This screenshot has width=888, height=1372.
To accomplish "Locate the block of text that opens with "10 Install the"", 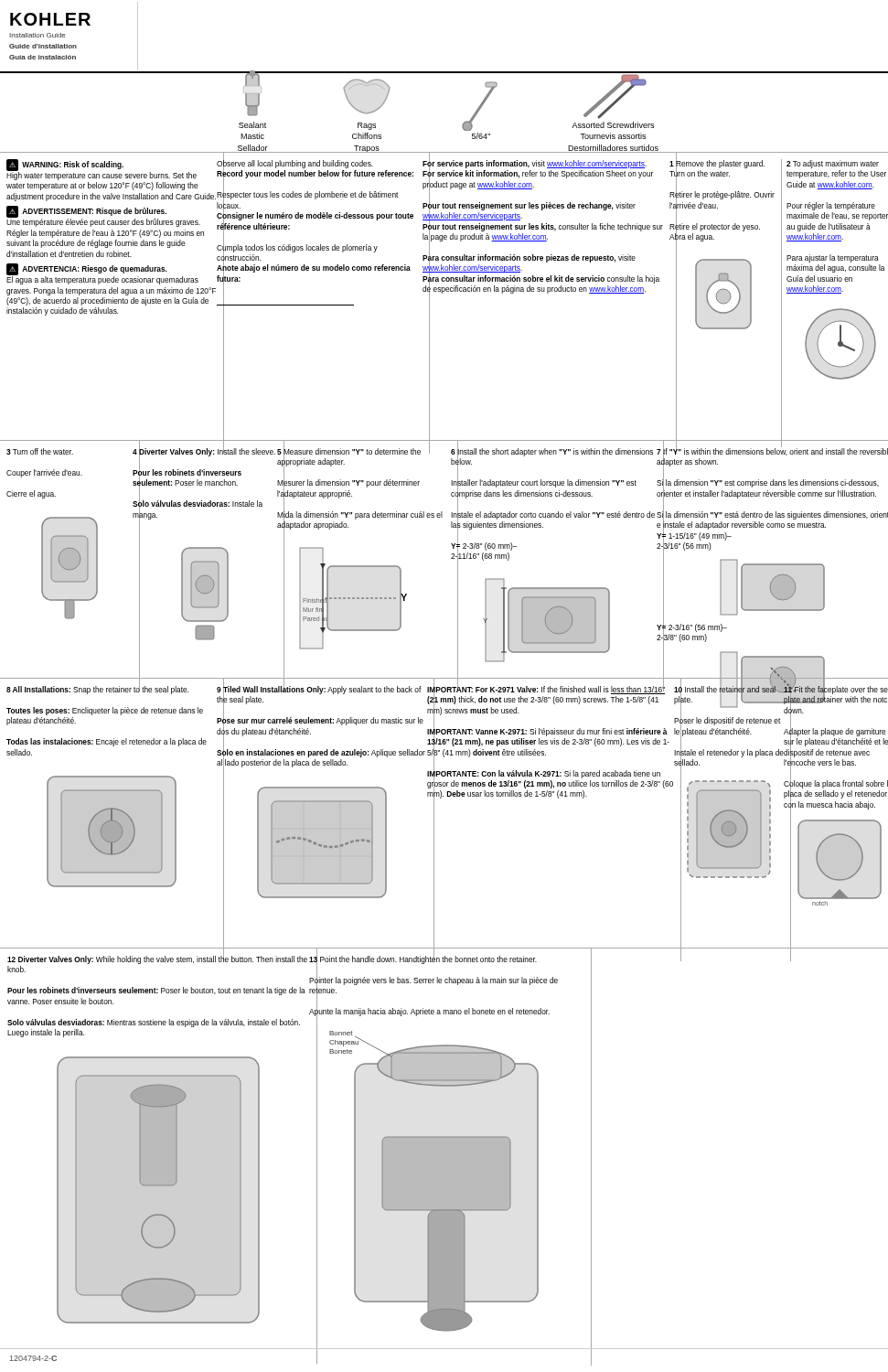I will [729, 792].
